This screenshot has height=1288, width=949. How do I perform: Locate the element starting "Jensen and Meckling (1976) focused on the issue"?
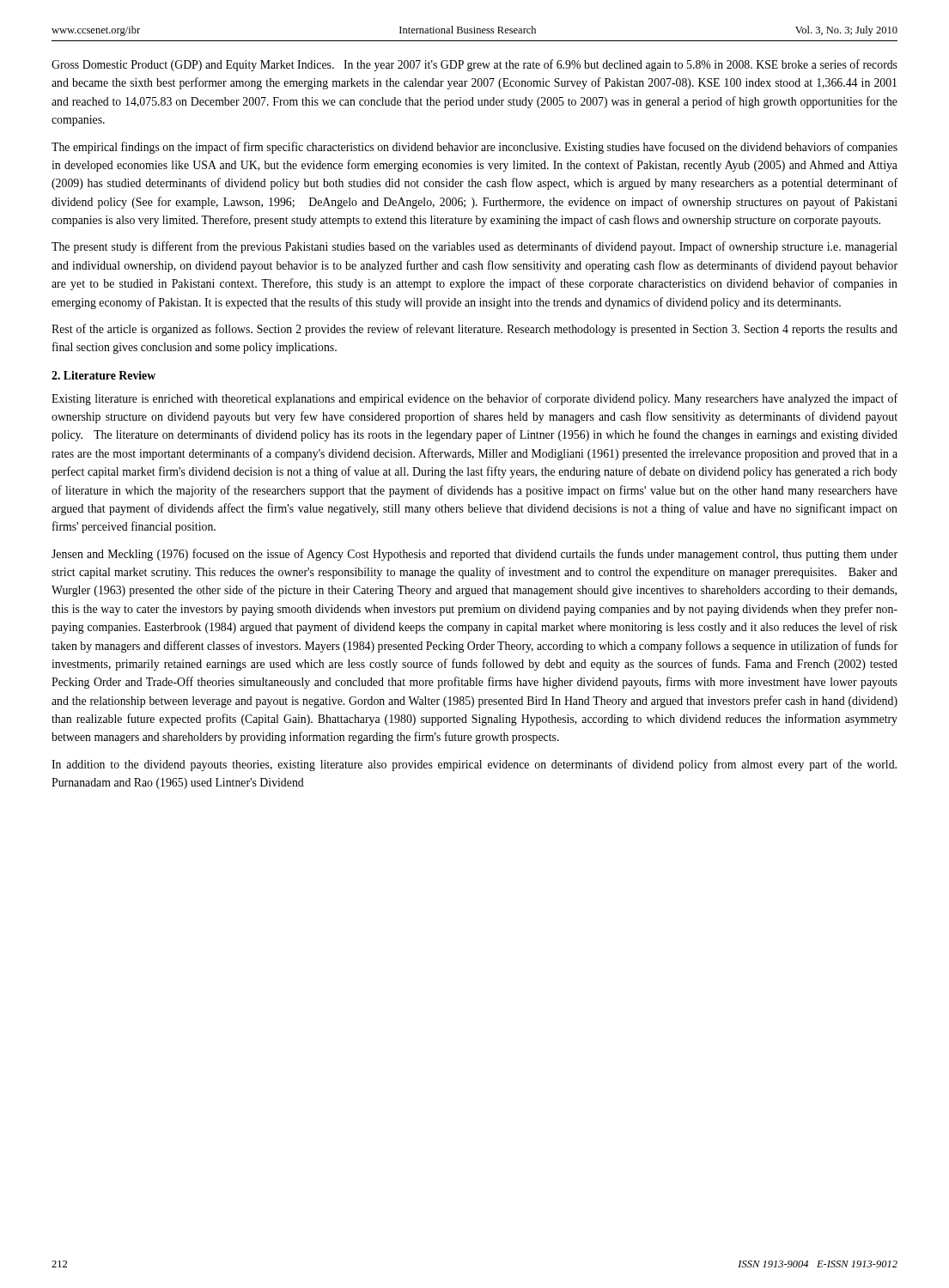474,646
